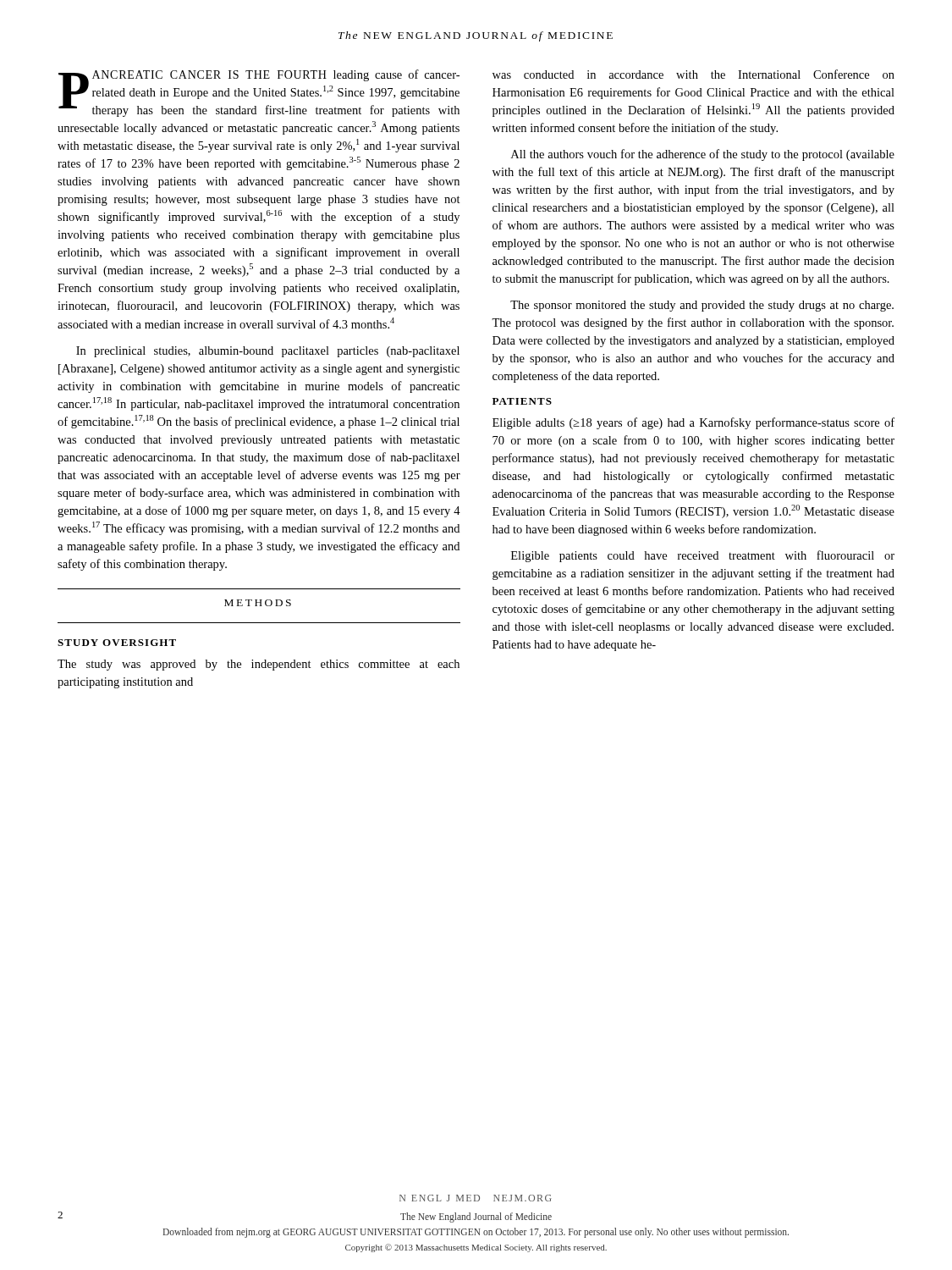Select the element starting "In preclinical studies,"
Screen dimensions: 1270x952
click(x=259, y=457)
